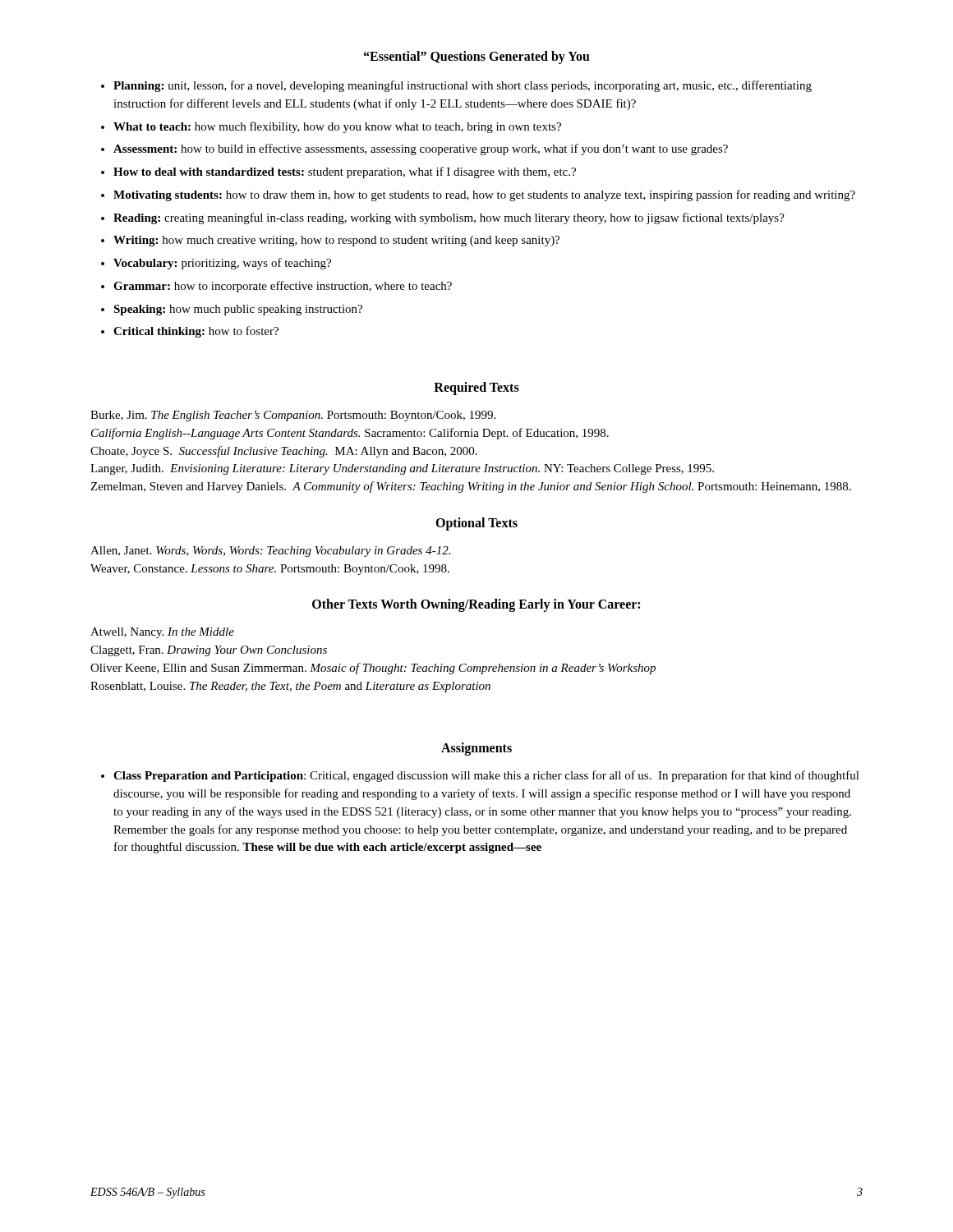The height and width of the screenshot is (1232, 953).
Task: Click where it says "“Essential” Questions Generated by You"
Action: [476, 56]
